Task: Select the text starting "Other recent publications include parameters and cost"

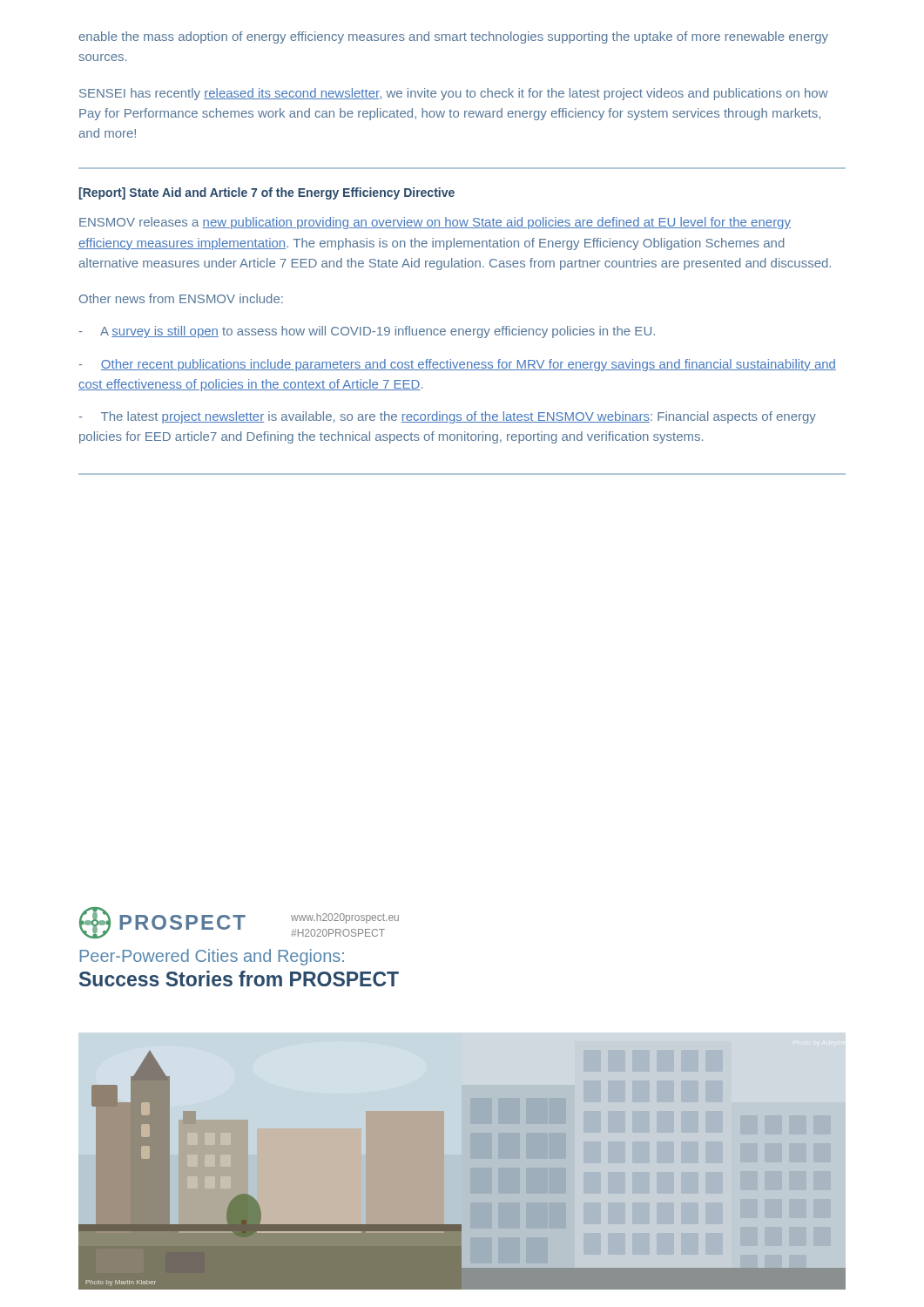Action: click(x=457, y=373)
